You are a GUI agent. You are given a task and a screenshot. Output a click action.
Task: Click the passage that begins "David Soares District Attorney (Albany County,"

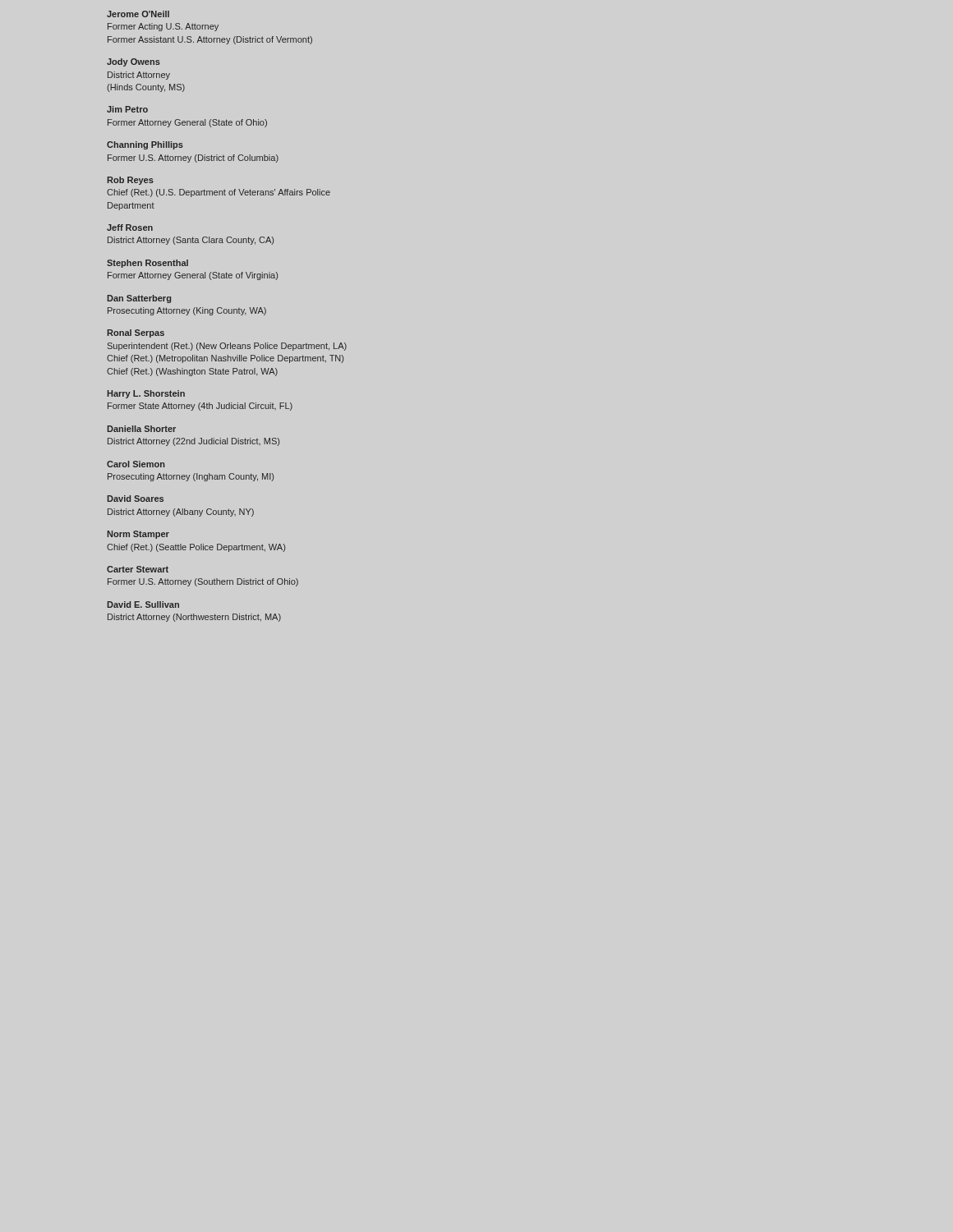pos(234,506)
